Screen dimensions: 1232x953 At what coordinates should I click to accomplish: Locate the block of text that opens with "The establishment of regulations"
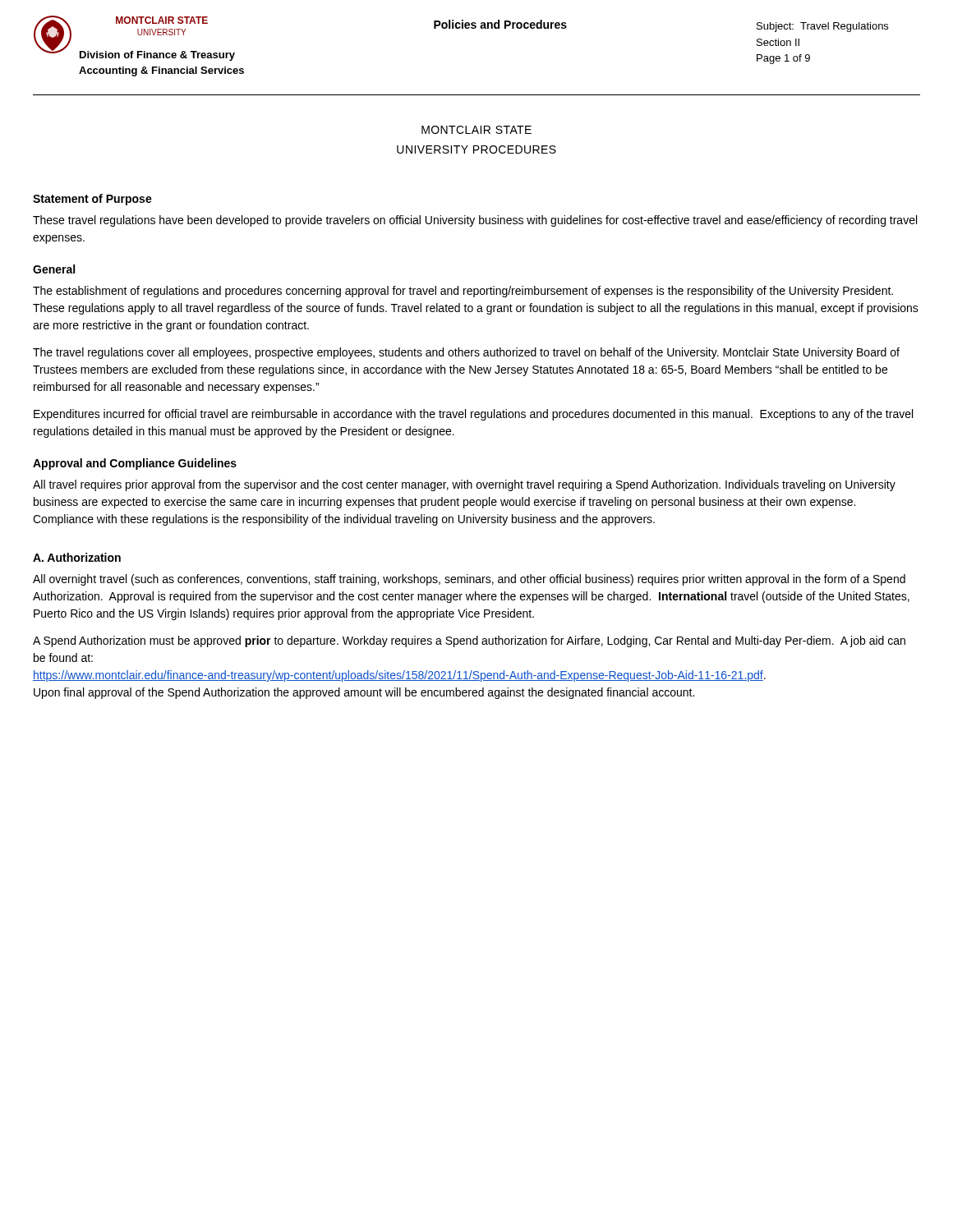476,308
